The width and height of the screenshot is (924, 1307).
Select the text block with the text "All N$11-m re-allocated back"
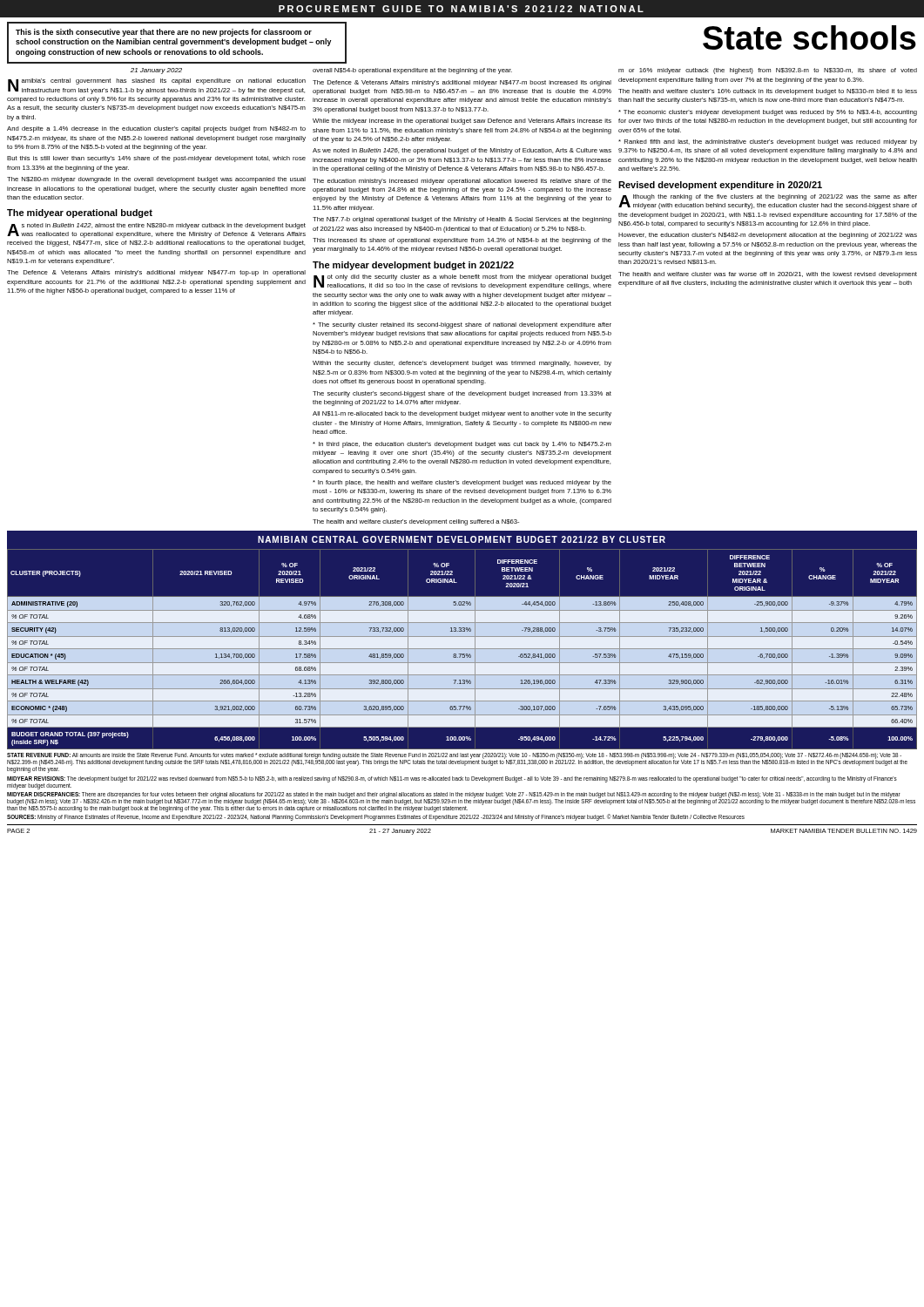click(x=462, y=423)
